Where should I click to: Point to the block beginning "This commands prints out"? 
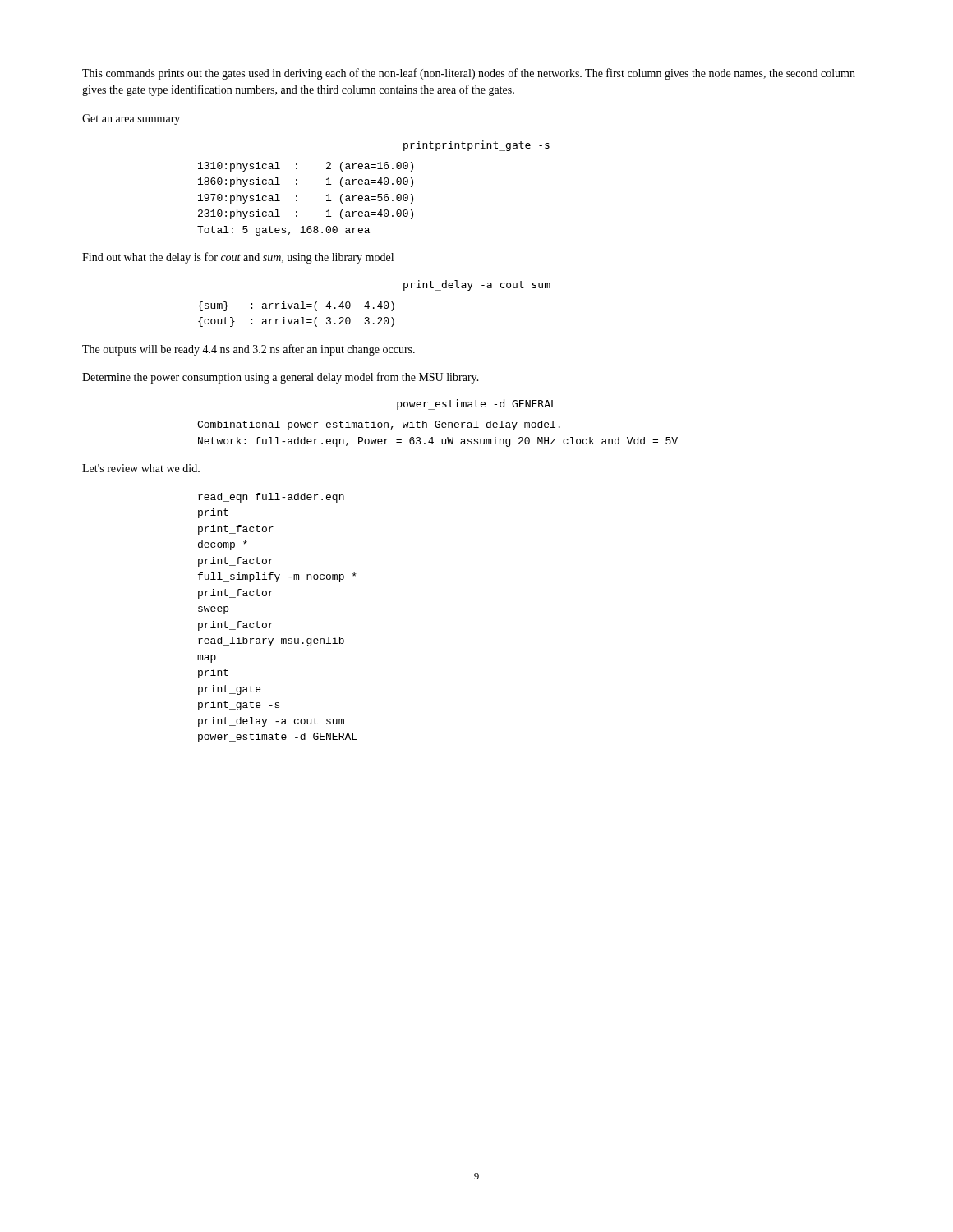pos(469,82)
